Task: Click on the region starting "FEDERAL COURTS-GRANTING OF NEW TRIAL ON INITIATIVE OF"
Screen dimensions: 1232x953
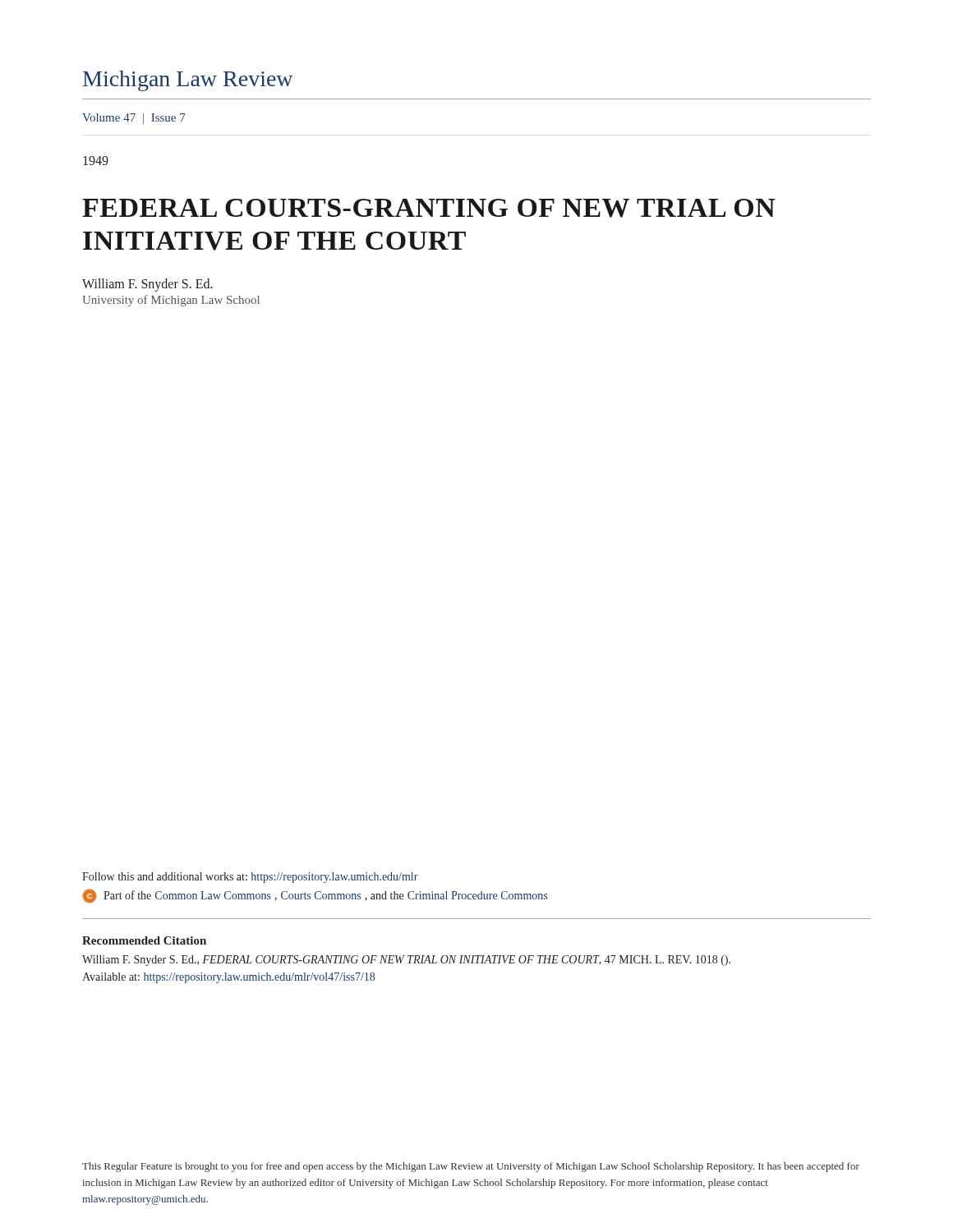Action: coord(476,224)
